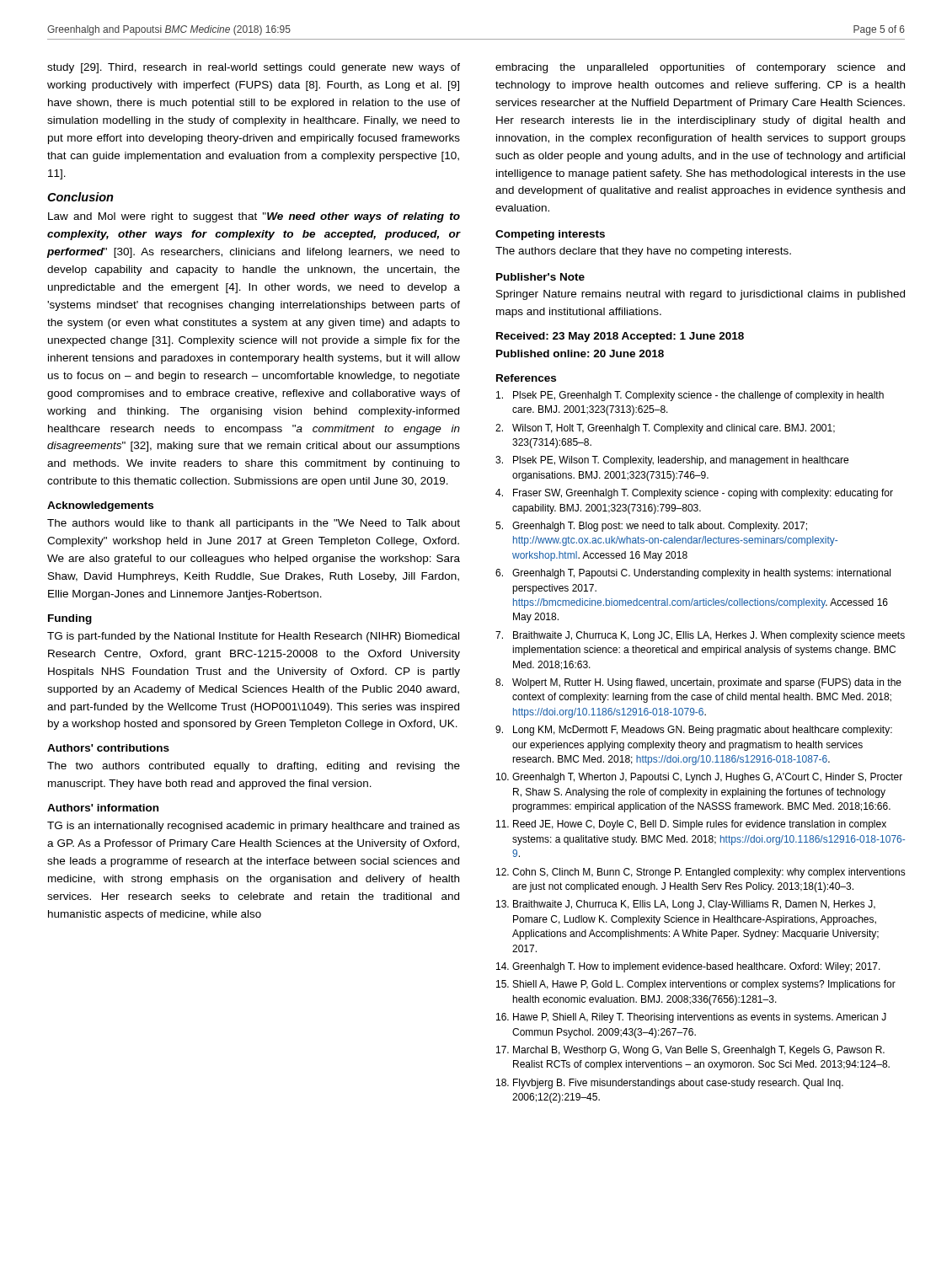Point to the region starting "10. Greenhalgh T,"
This screenshot has height=1264, width=952.
[701, 792]
